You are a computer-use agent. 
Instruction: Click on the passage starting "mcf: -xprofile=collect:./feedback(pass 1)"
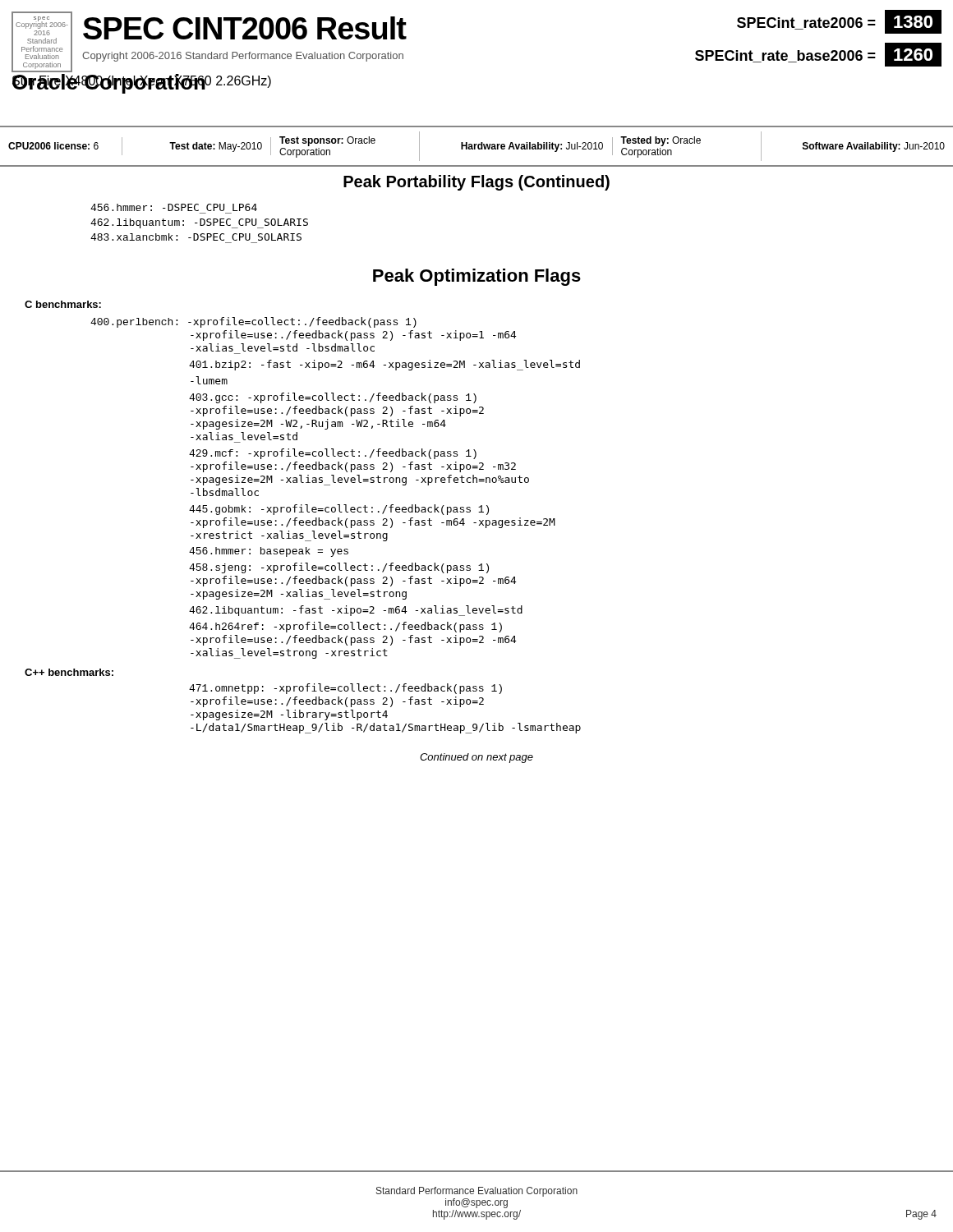pyautogui.click(x=333, y=453)
